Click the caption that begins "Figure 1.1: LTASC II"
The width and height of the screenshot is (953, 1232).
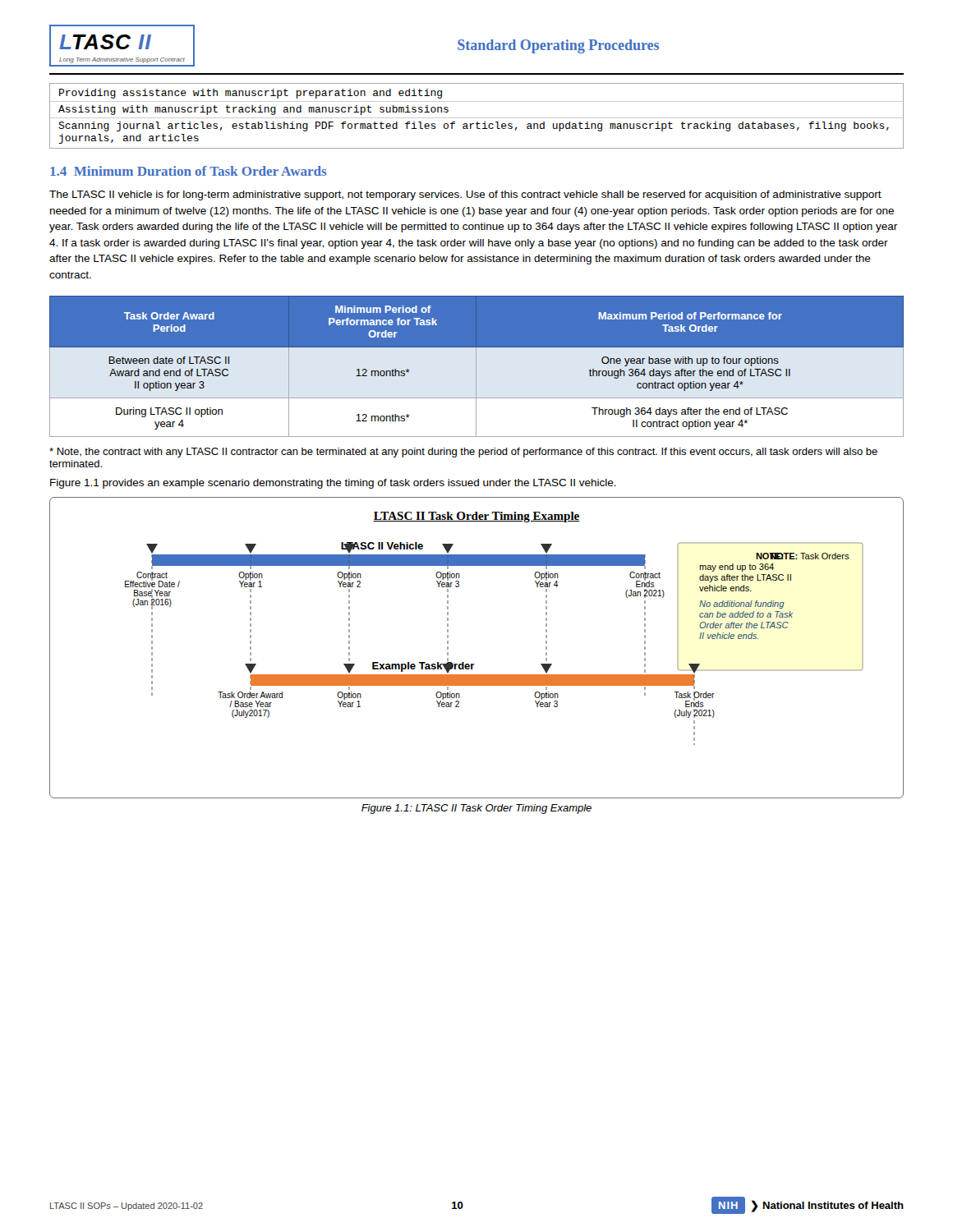[x=476, y=808]
